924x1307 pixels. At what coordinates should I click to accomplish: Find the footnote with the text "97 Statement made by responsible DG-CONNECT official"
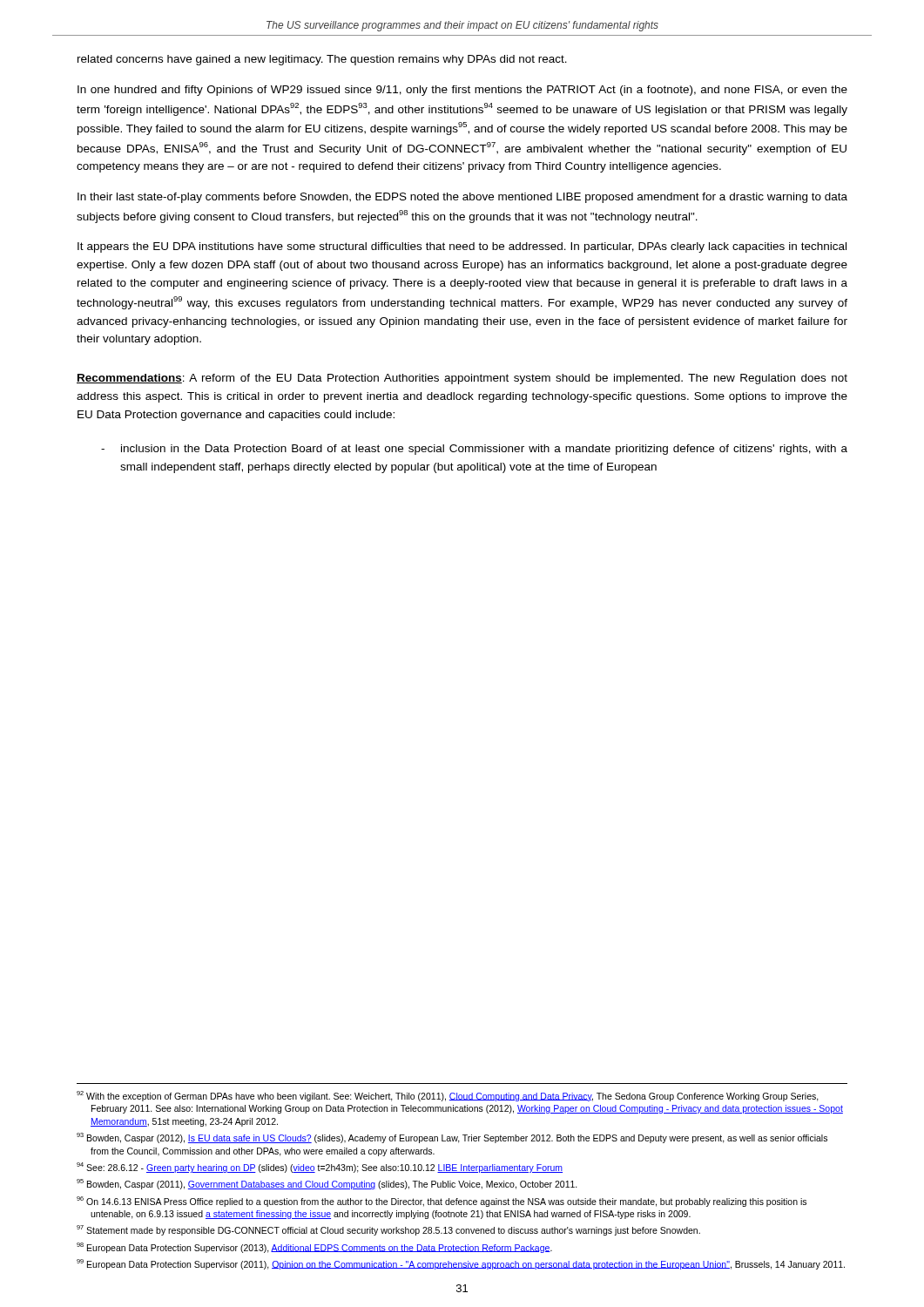[x=389, y=1230]
